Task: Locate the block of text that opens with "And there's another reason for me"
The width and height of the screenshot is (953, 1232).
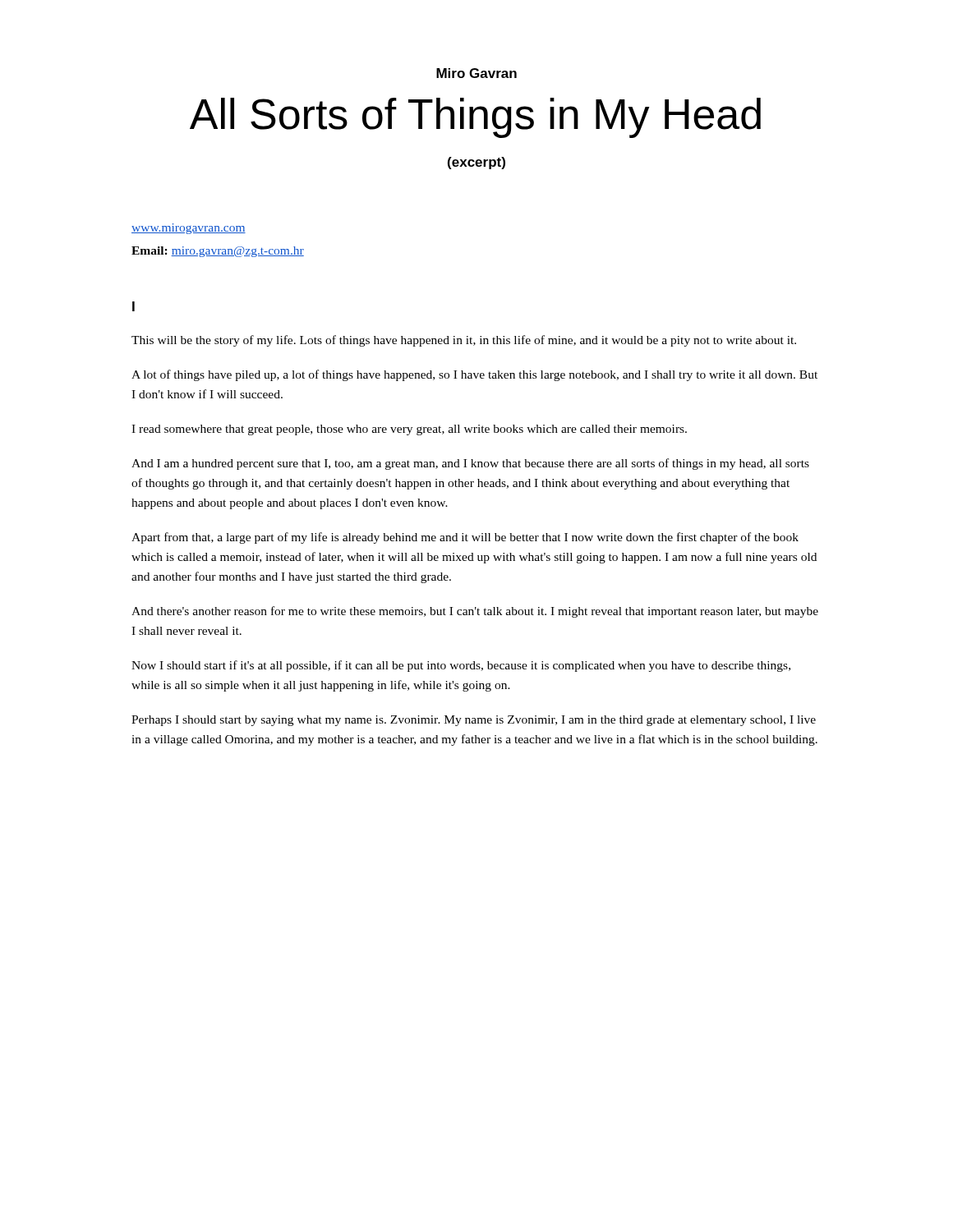Action: click(x=475, y=620)
